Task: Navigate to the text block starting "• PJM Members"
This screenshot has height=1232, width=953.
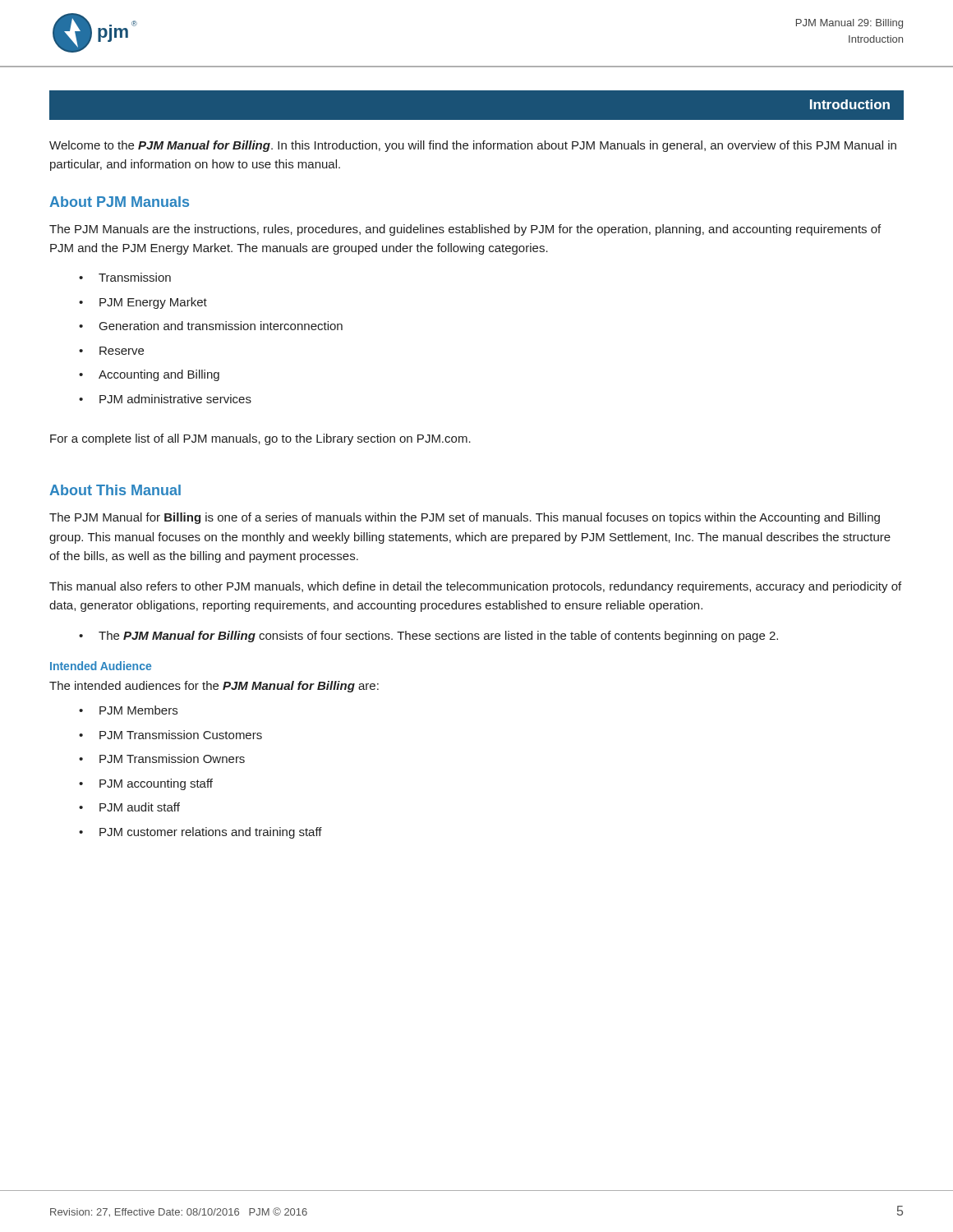Action: tap(128, 711)
